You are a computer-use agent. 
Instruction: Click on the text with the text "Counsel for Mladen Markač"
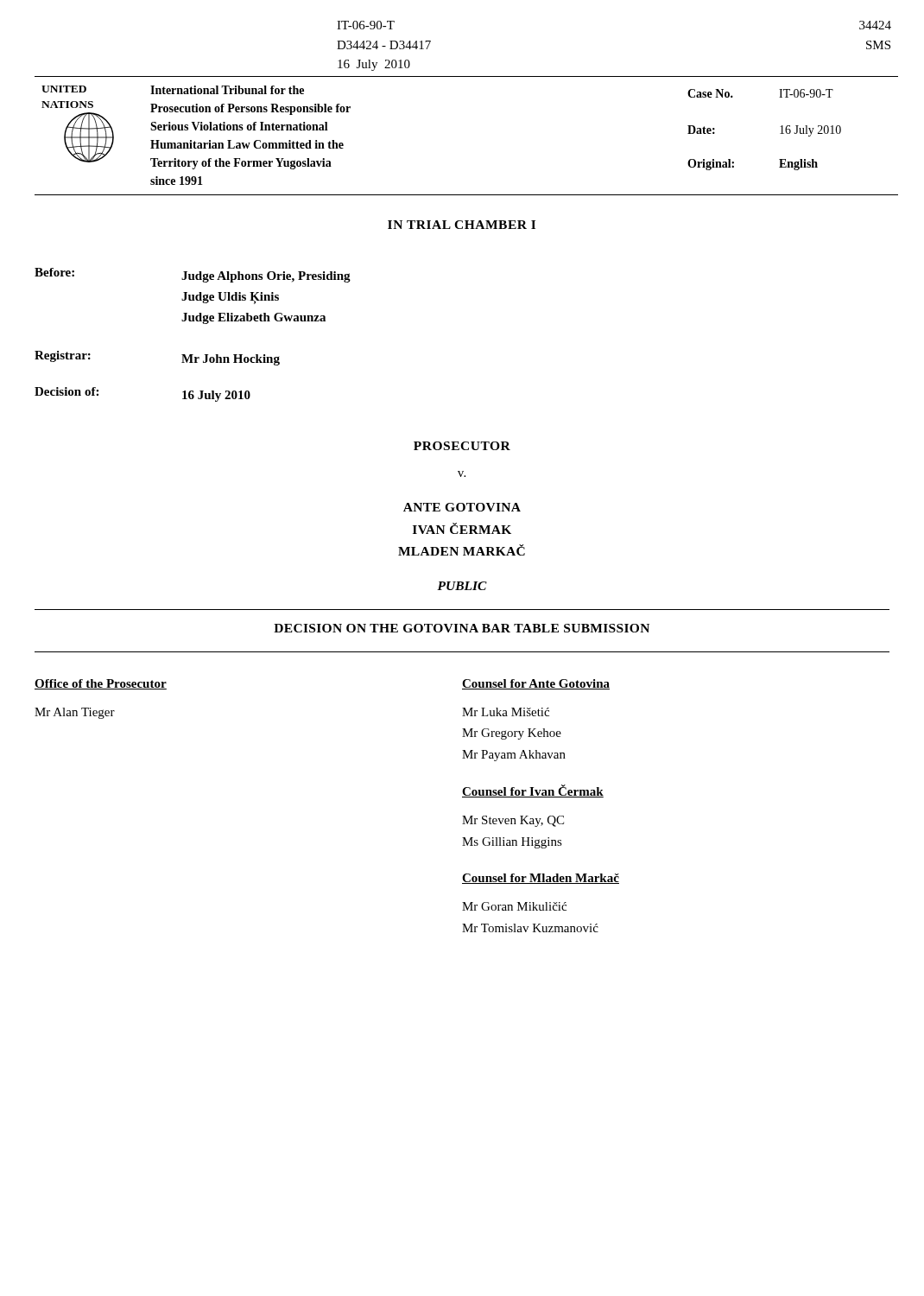pyautogui.click(x=540, y=878)
